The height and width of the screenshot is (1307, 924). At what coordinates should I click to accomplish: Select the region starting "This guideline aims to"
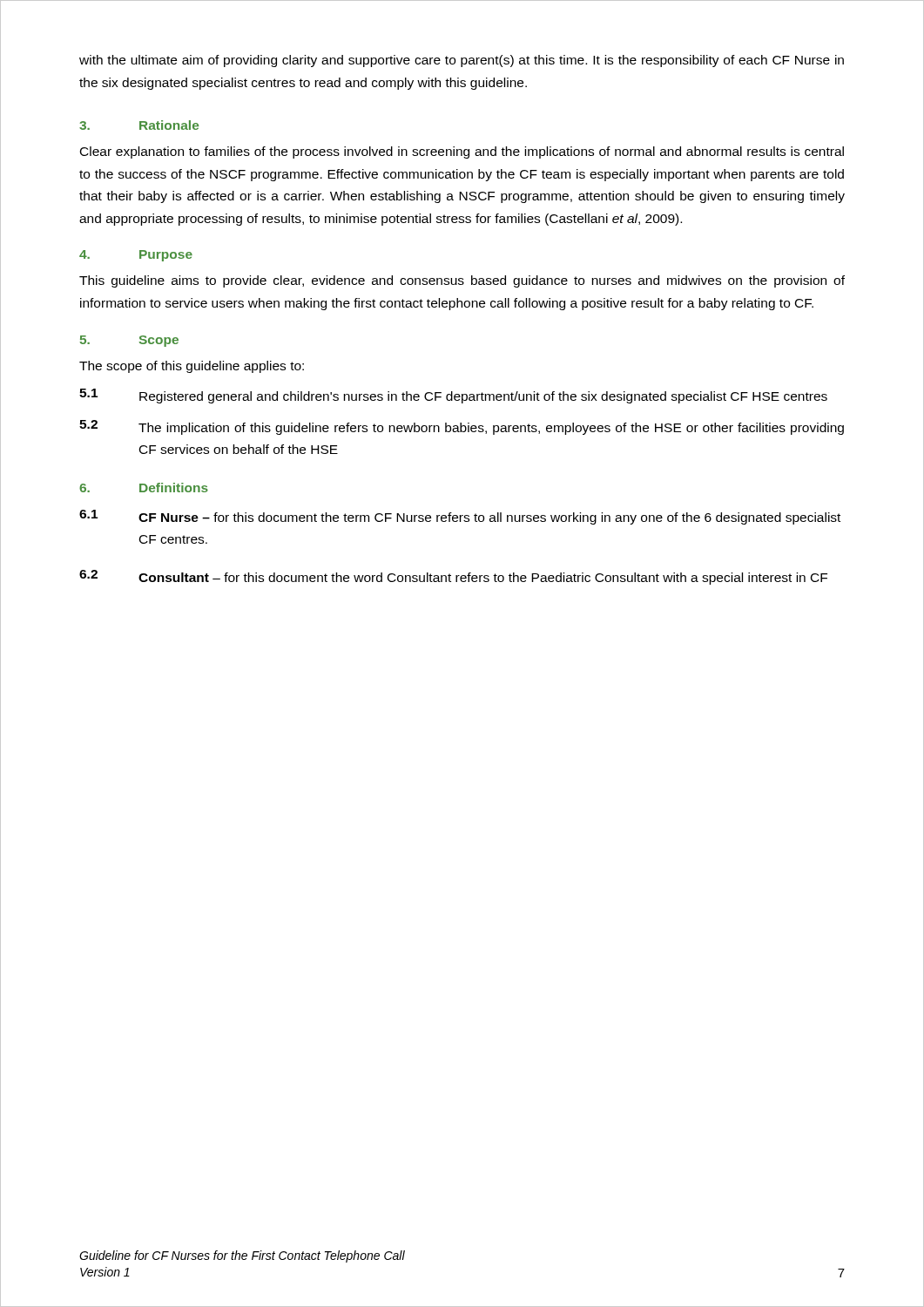[x=462, y=292]
